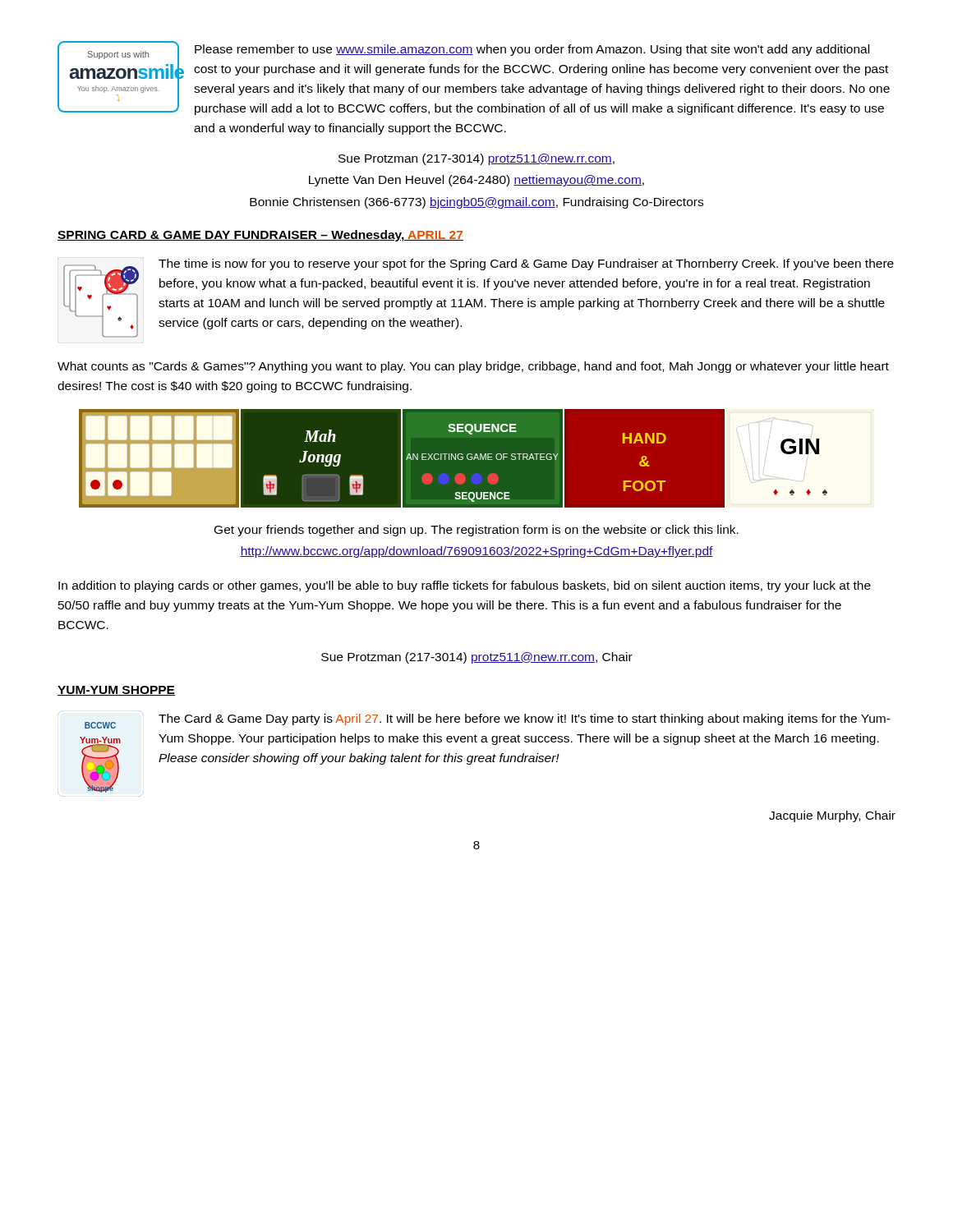Find the text block starting "SPRING CARD & GAME"
Image resolution: width=953 pixels, height=1232 pixels.
[260, 235]
